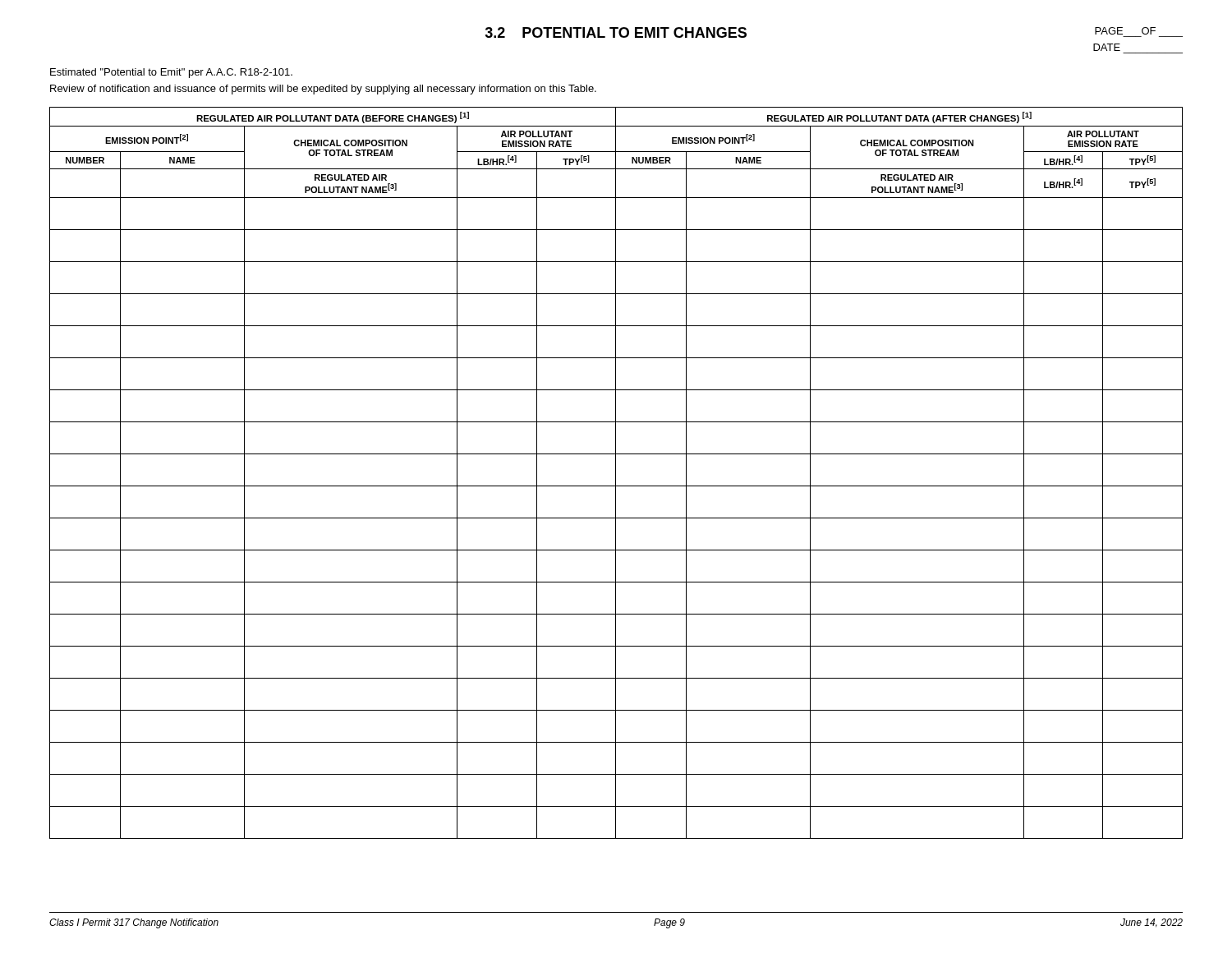The width and height of the screenshot is (1232, 953).
Task: Point to the region starting "DATE __________"
Action: 1138,47
